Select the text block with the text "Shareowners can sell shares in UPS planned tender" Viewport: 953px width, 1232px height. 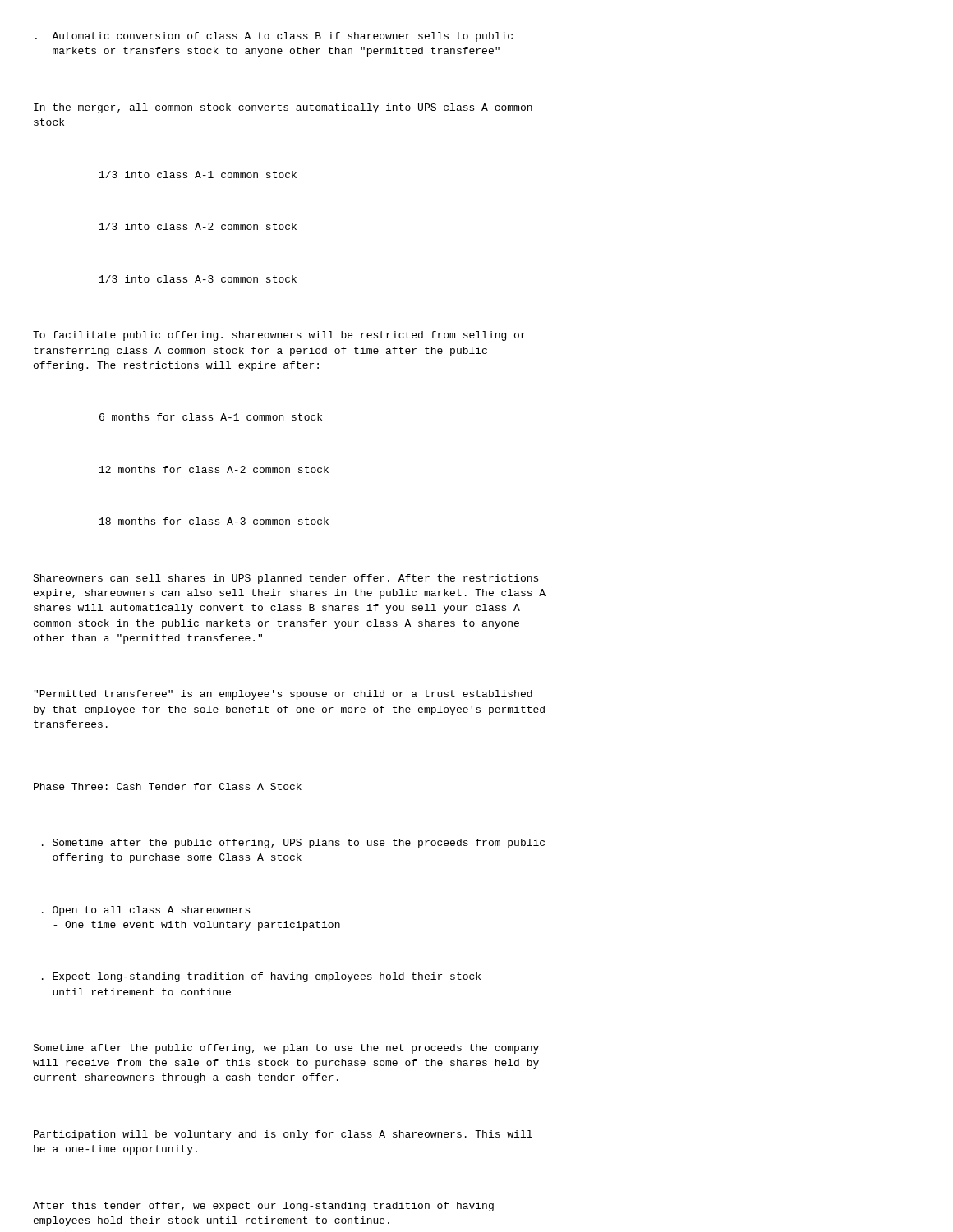(289, 616)
